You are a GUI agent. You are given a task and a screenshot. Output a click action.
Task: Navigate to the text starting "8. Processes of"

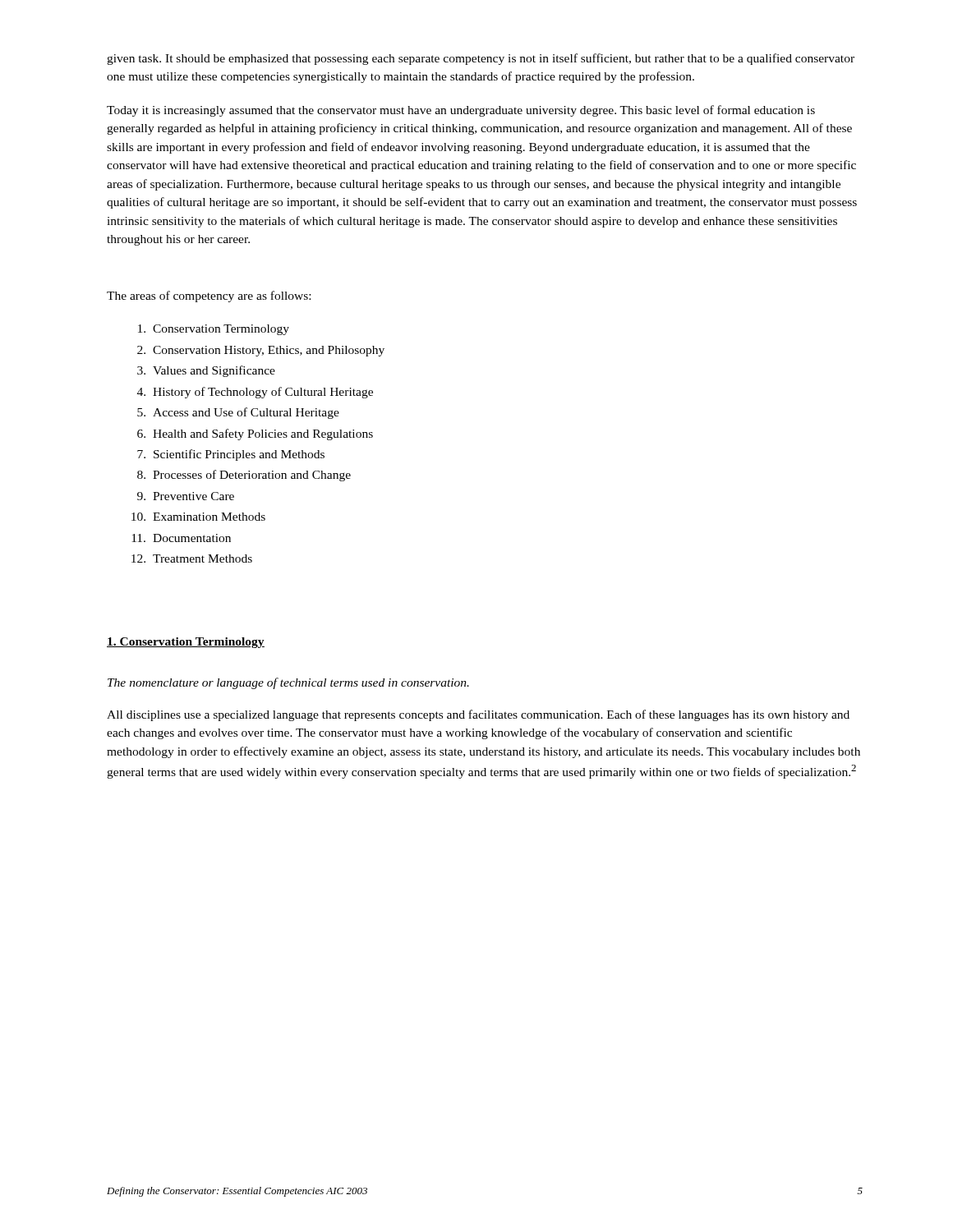tap(237, 475)
